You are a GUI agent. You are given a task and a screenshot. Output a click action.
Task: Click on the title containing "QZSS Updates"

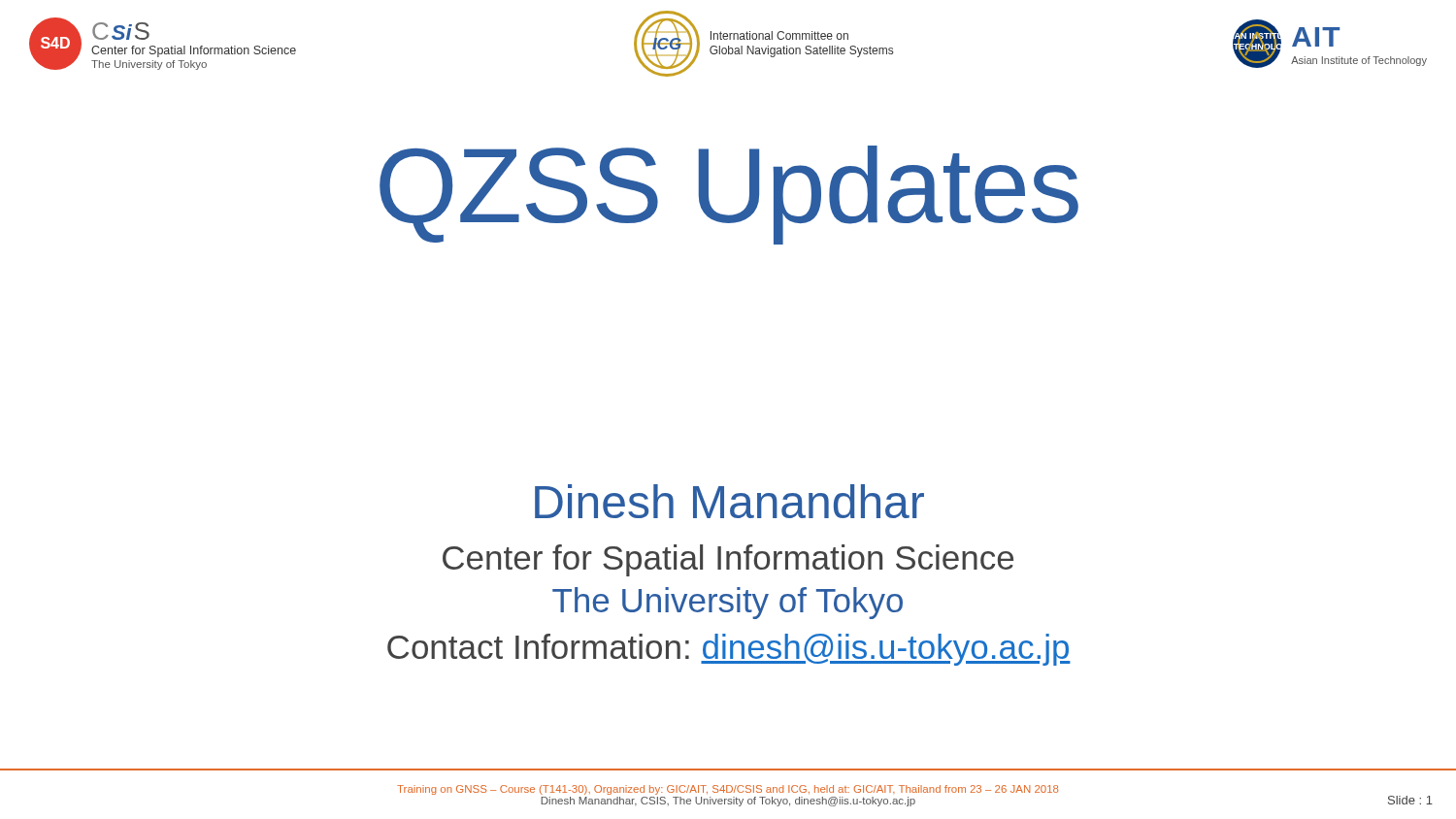tap(728, 185)
